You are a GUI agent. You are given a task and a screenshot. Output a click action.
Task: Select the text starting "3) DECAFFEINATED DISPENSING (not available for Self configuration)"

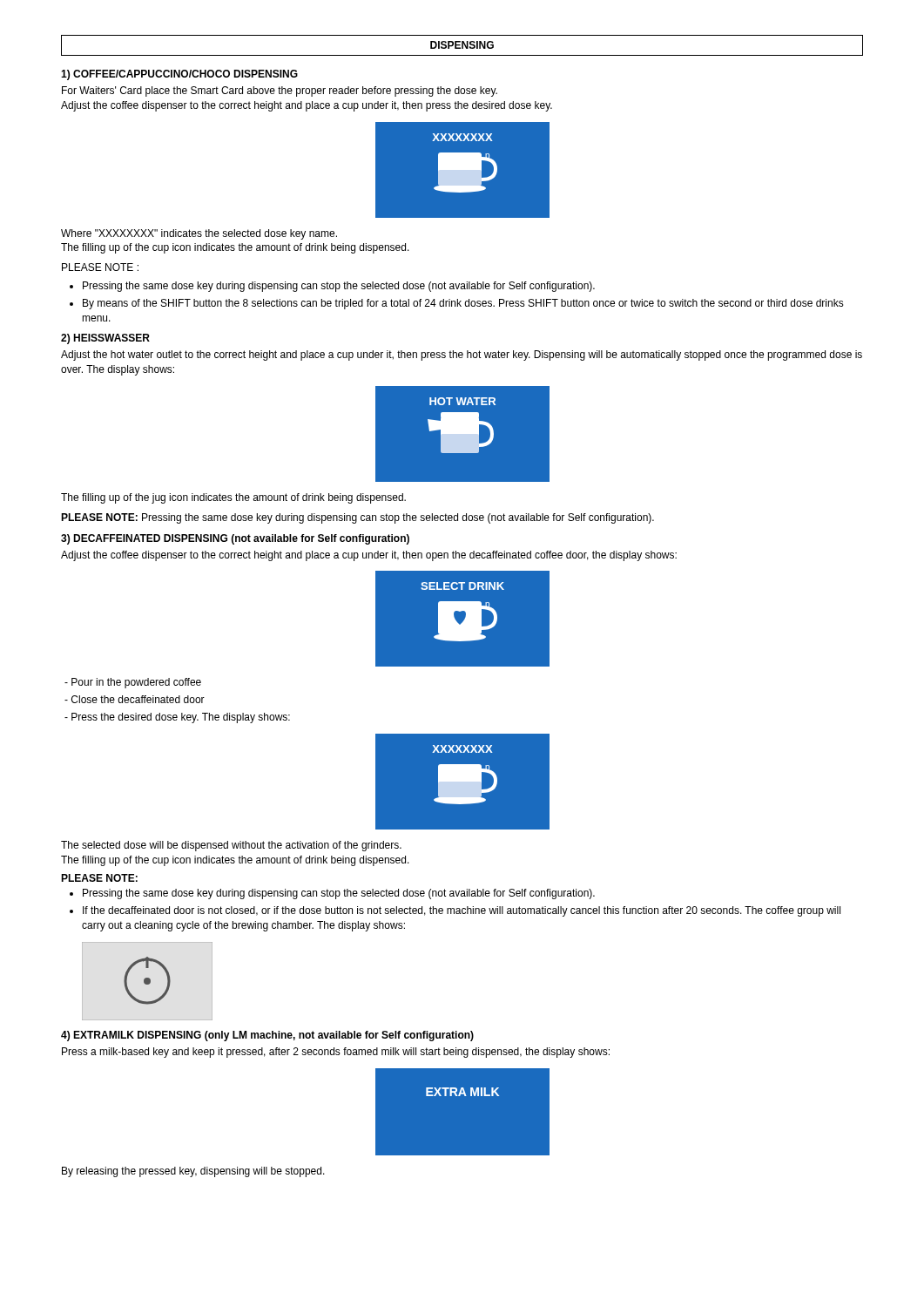235,538
